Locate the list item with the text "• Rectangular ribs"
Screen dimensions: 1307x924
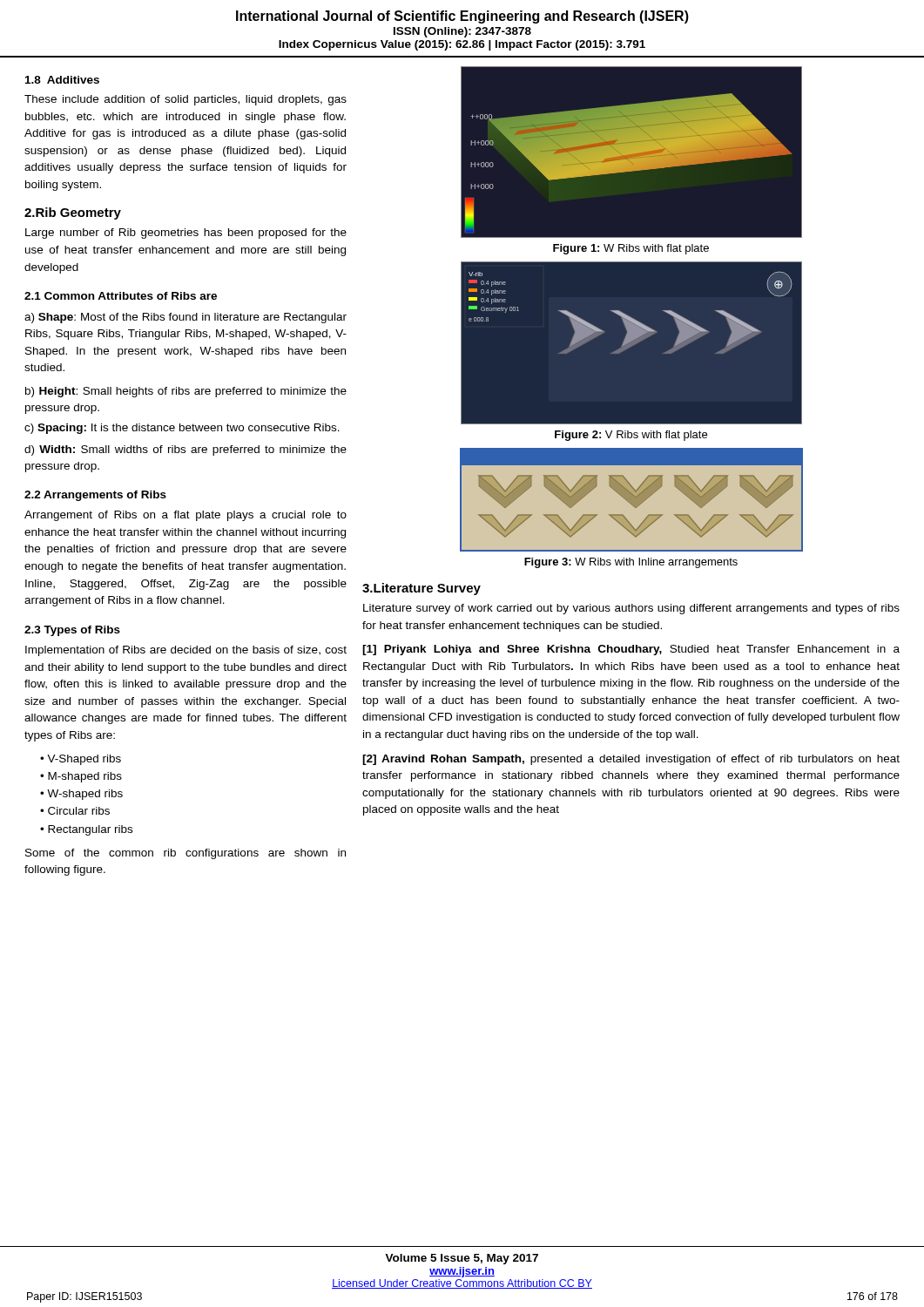(x=87, y=829)
